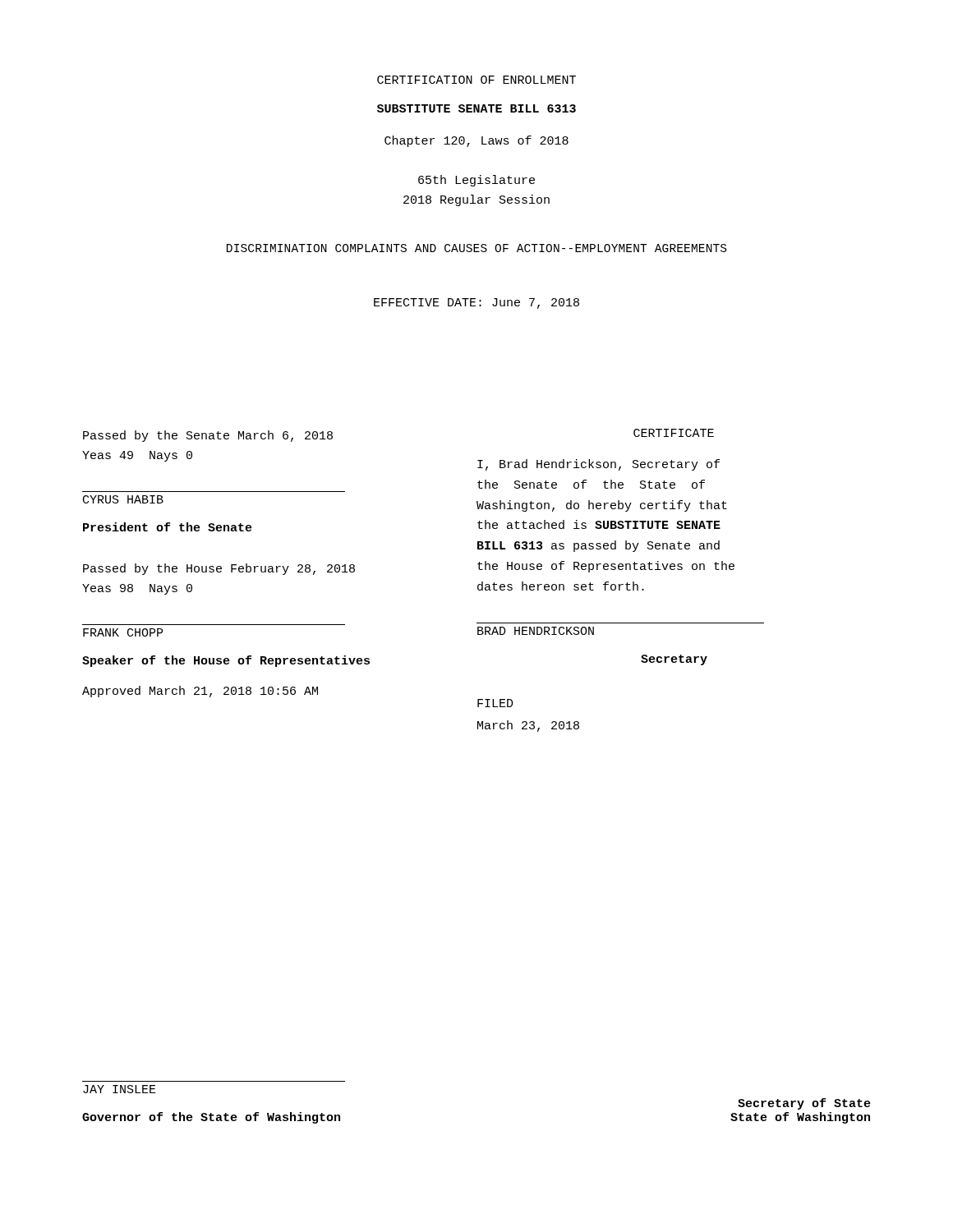Locate the block of text that opens with "Passed by the Senate March 6, 2018 Yeas"

208,446
